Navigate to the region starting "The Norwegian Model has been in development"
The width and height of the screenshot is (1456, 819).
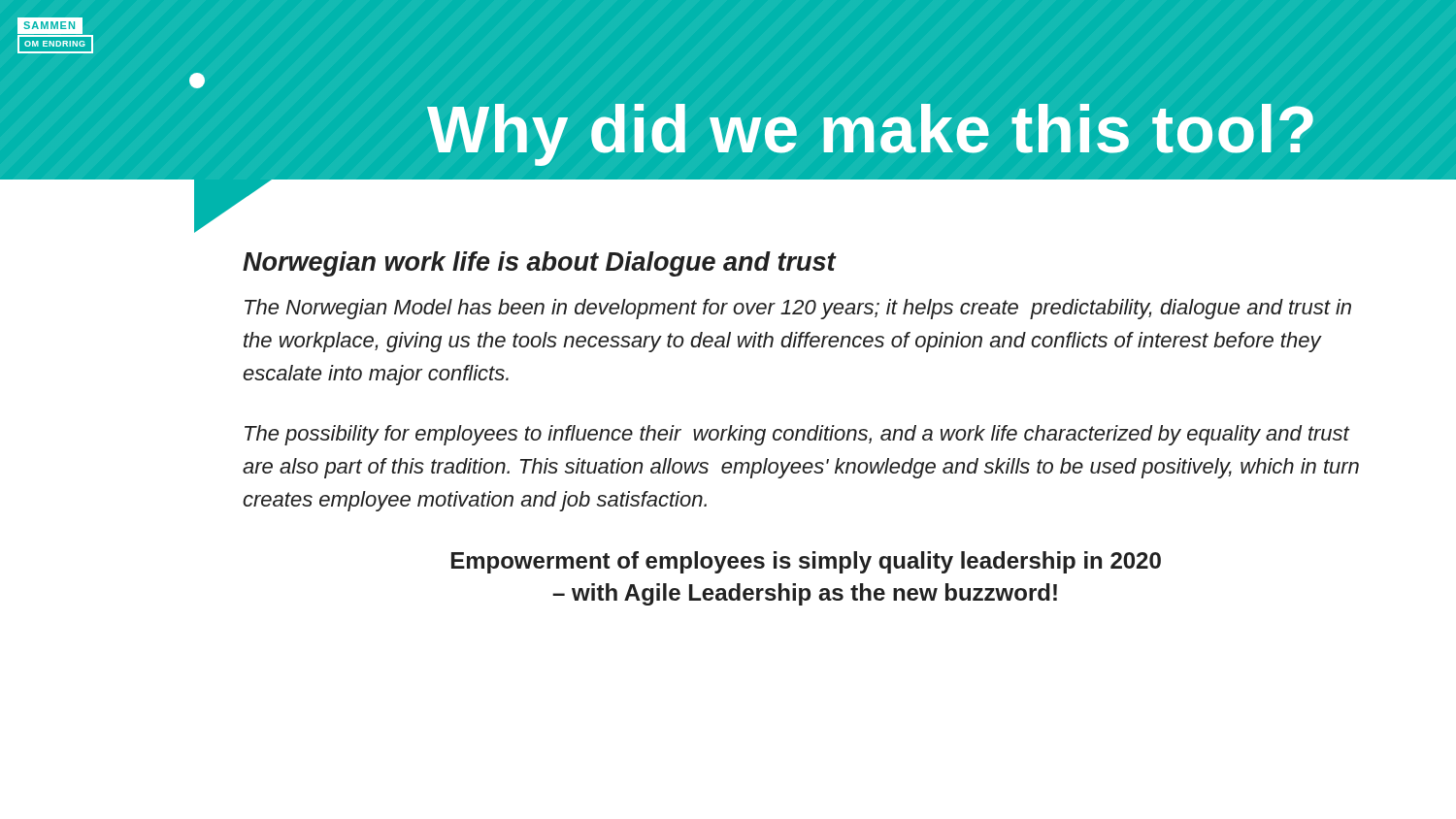coord(806,341)
